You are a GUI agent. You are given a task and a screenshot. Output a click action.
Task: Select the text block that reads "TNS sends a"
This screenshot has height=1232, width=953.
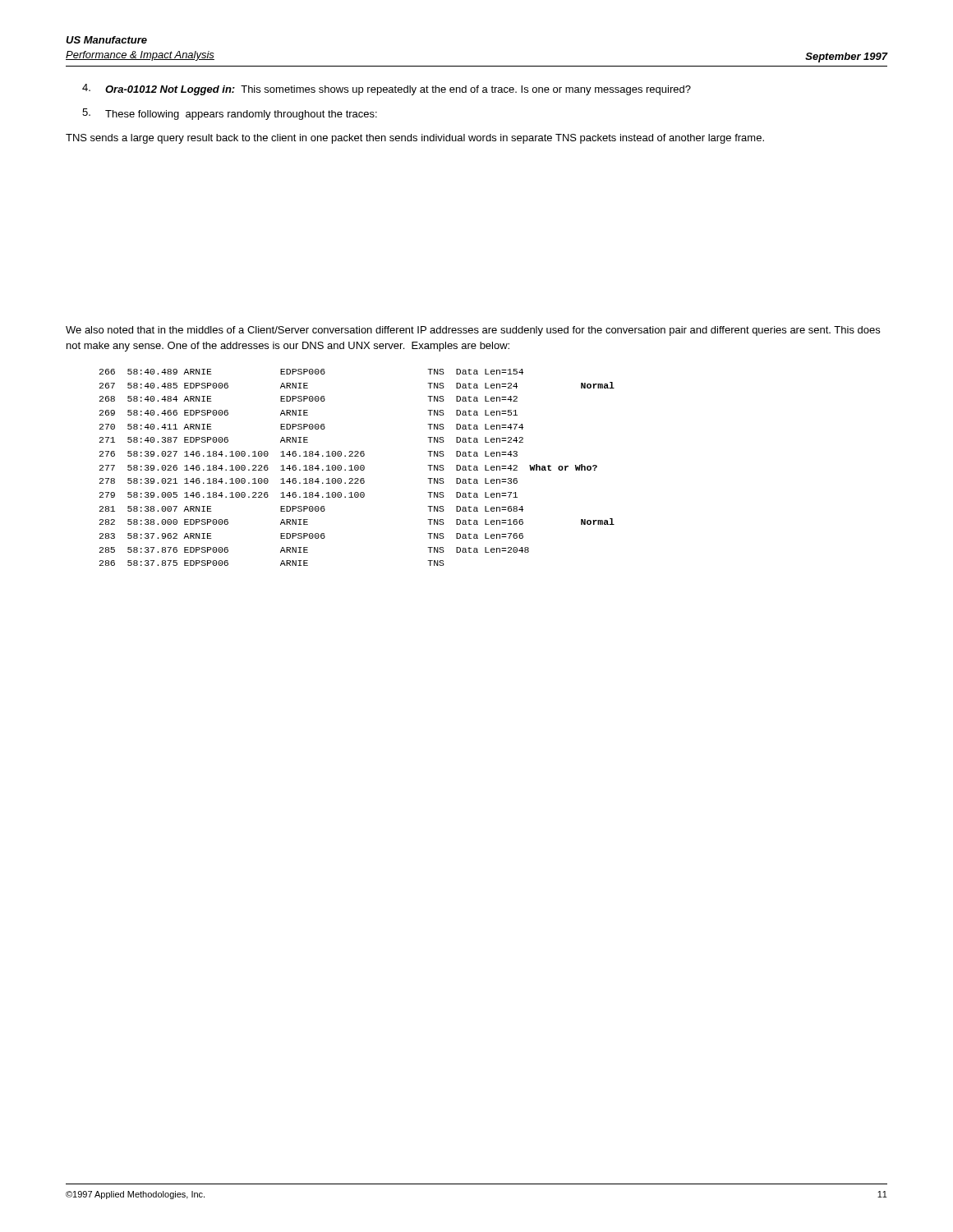415,138
